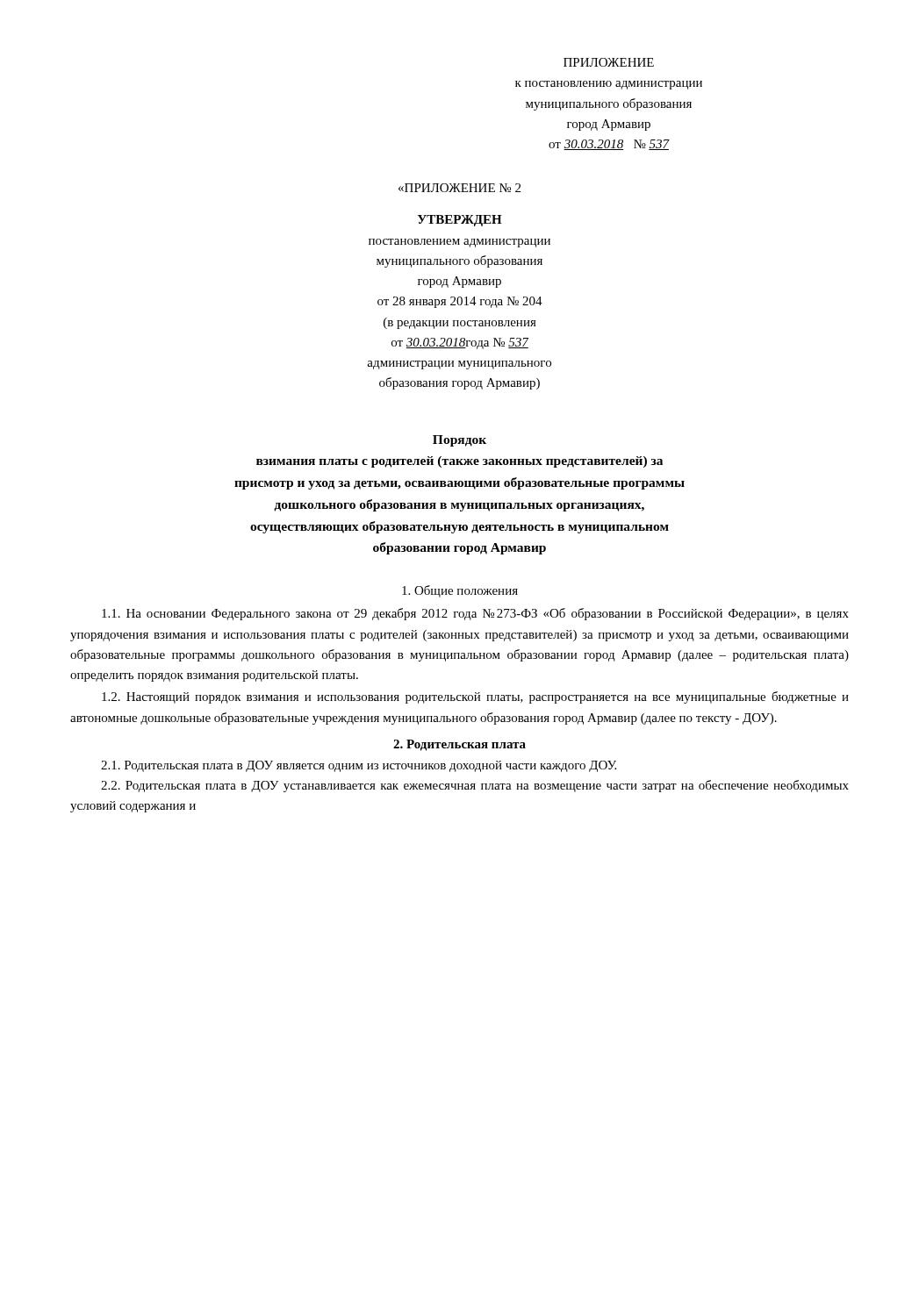The image size is (919, 1316).
Task: Point to the block beginning "1. Родительская плата в ДОУ является одним из"
Action: [359, 765]
